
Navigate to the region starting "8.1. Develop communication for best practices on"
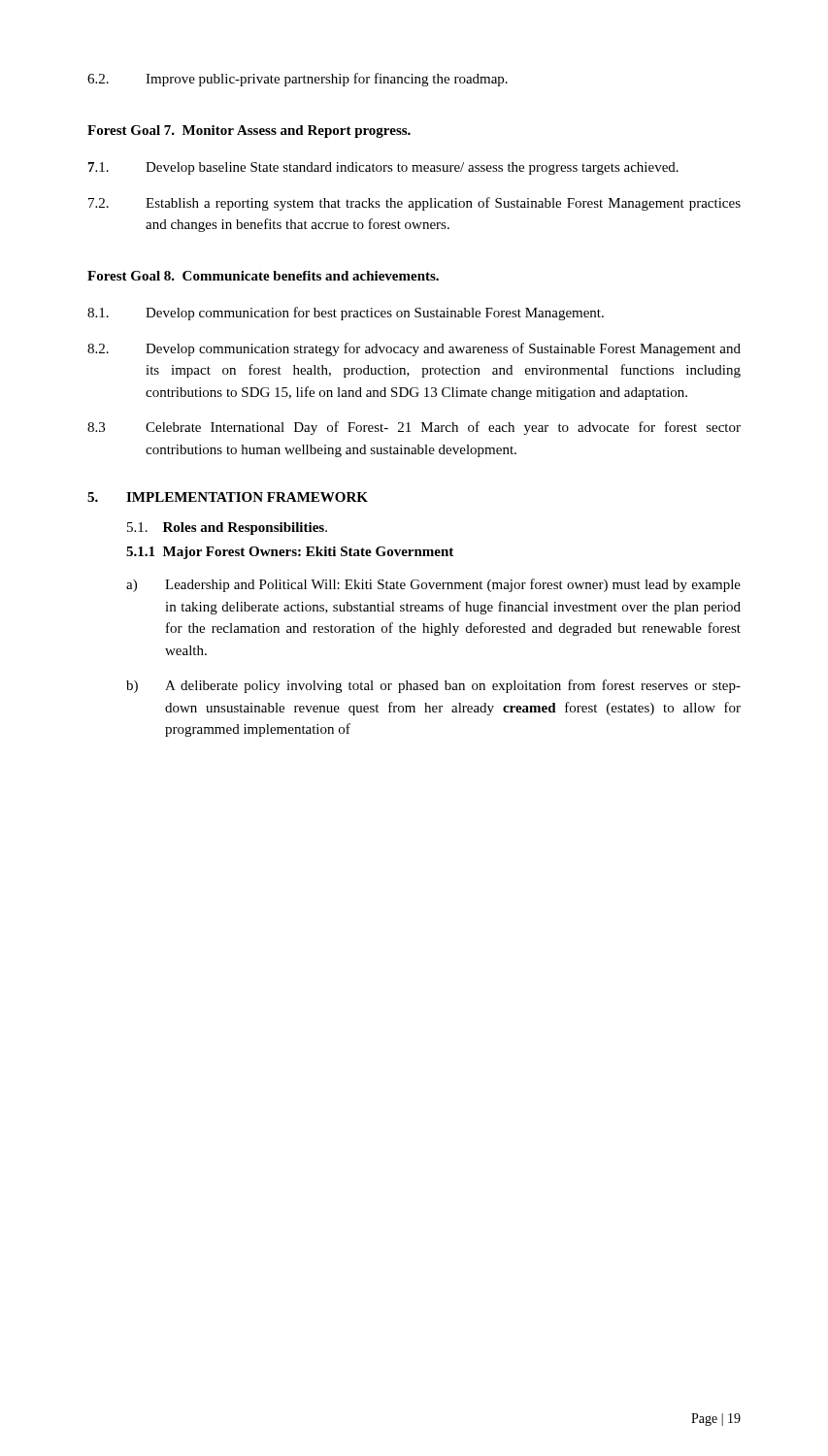[414, 313]
